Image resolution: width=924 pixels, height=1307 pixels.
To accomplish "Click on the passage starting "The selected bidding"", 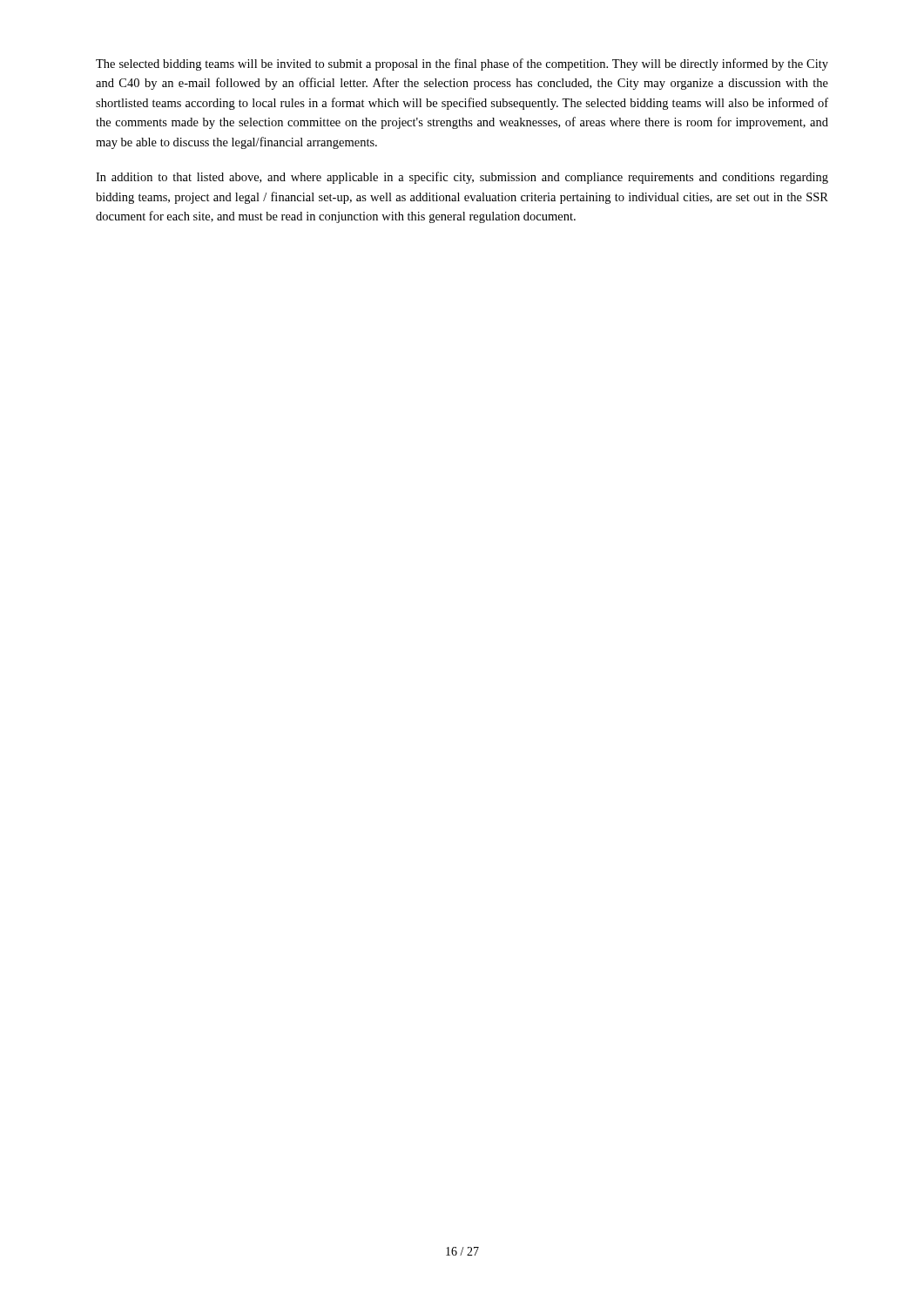I will pos(462,103).
